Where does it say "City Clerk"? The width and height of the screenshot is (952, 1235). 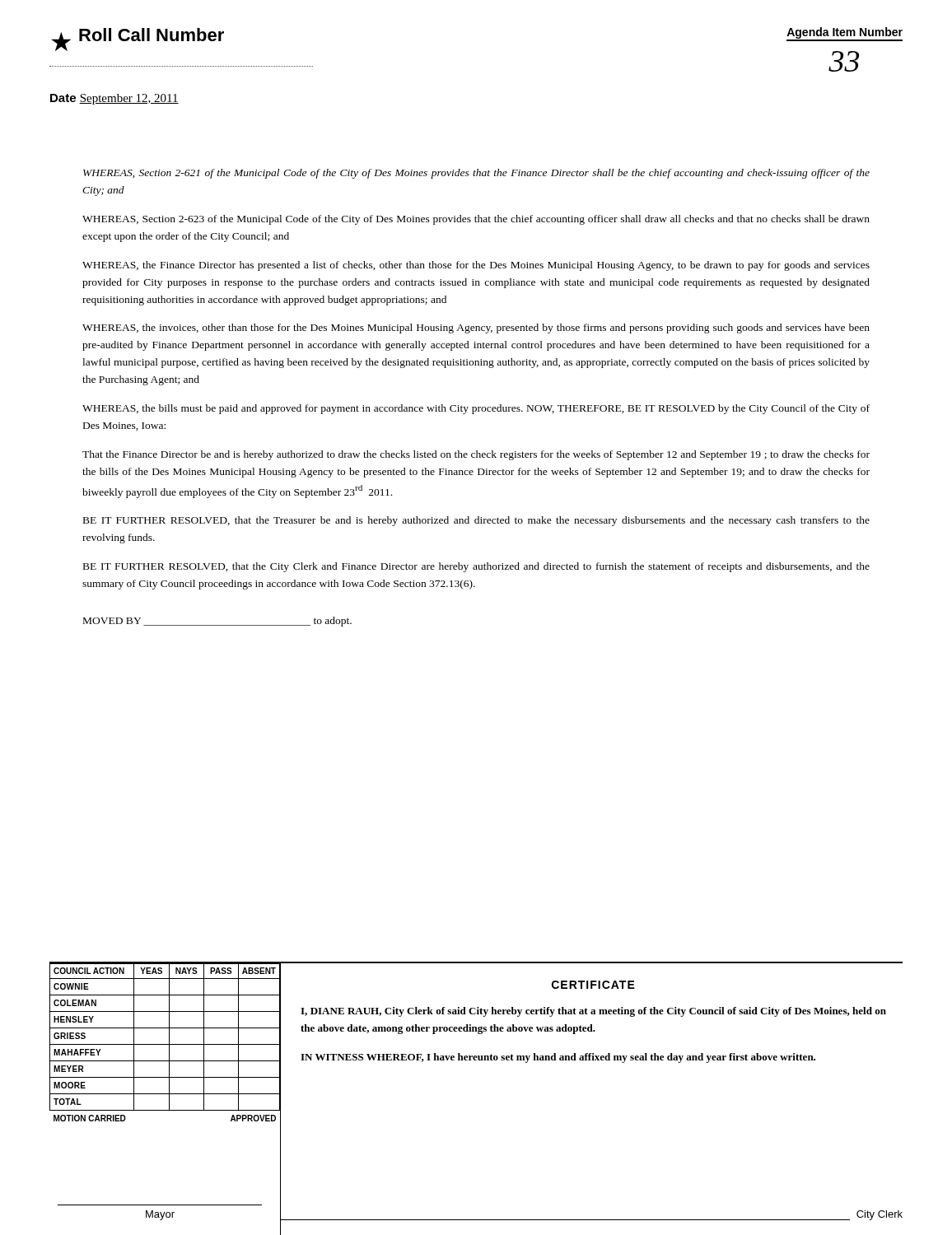(x=879, y=1214)
